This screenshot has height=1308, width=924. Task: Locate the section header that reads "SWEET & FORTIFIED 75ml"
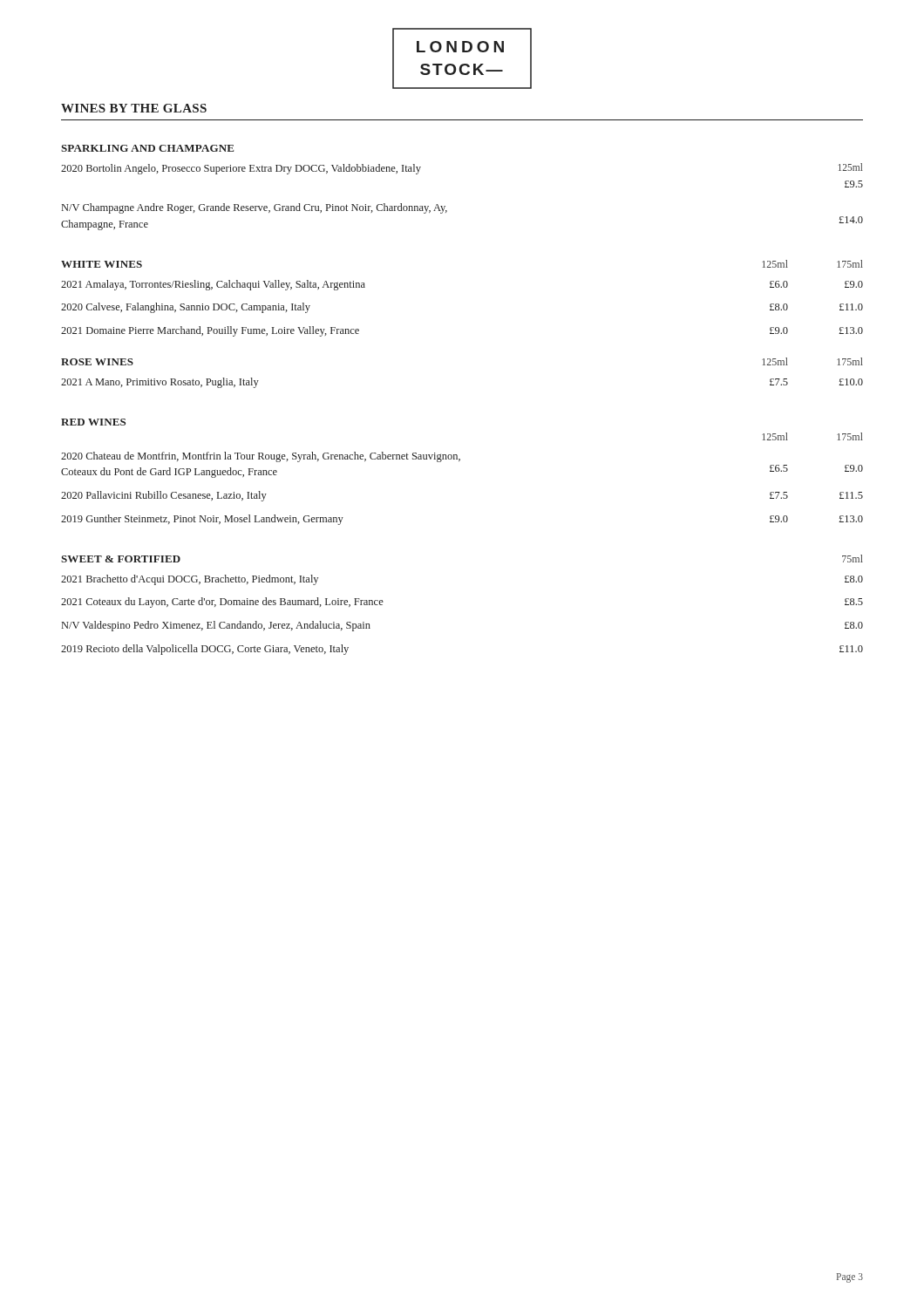pos(120,559)
